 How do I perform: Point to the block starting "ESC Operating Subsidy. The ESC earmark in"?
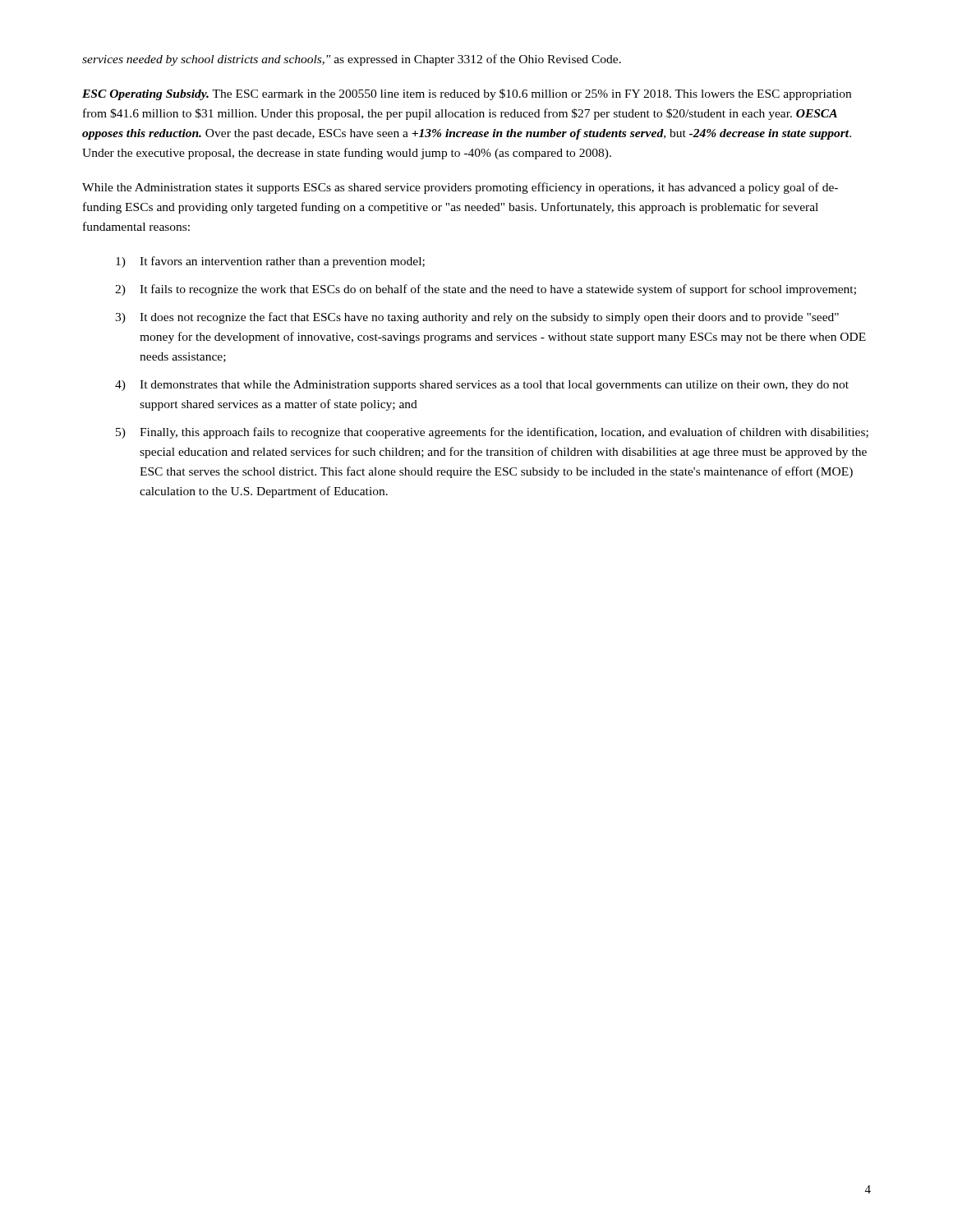coord(476,123)
